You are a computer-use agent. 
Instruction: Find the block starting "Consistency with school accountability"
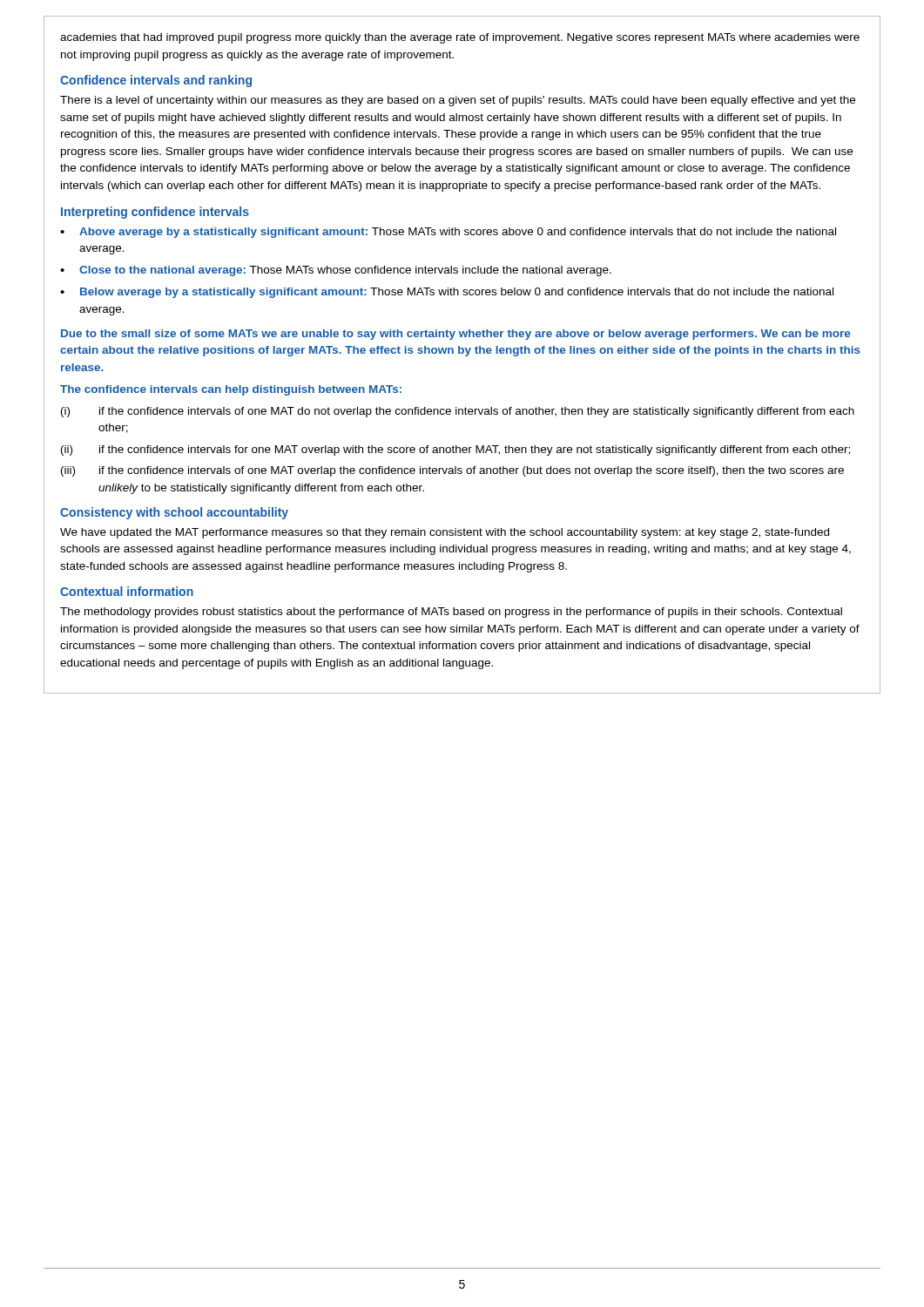(174, 512)
